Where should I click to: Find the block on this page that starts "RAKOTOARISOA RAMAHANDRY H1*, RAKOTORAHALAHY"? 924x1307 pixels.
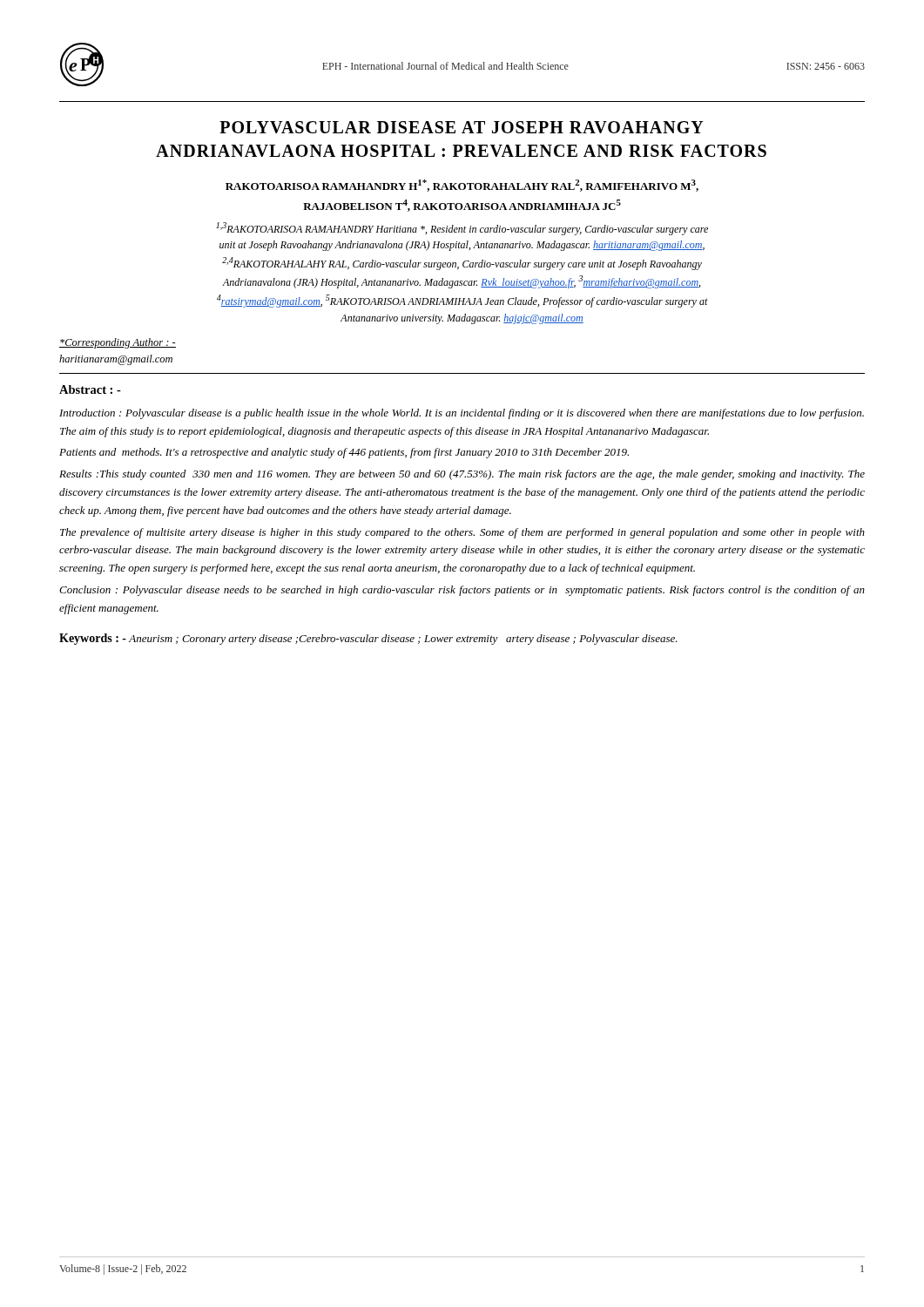(462, 195)
